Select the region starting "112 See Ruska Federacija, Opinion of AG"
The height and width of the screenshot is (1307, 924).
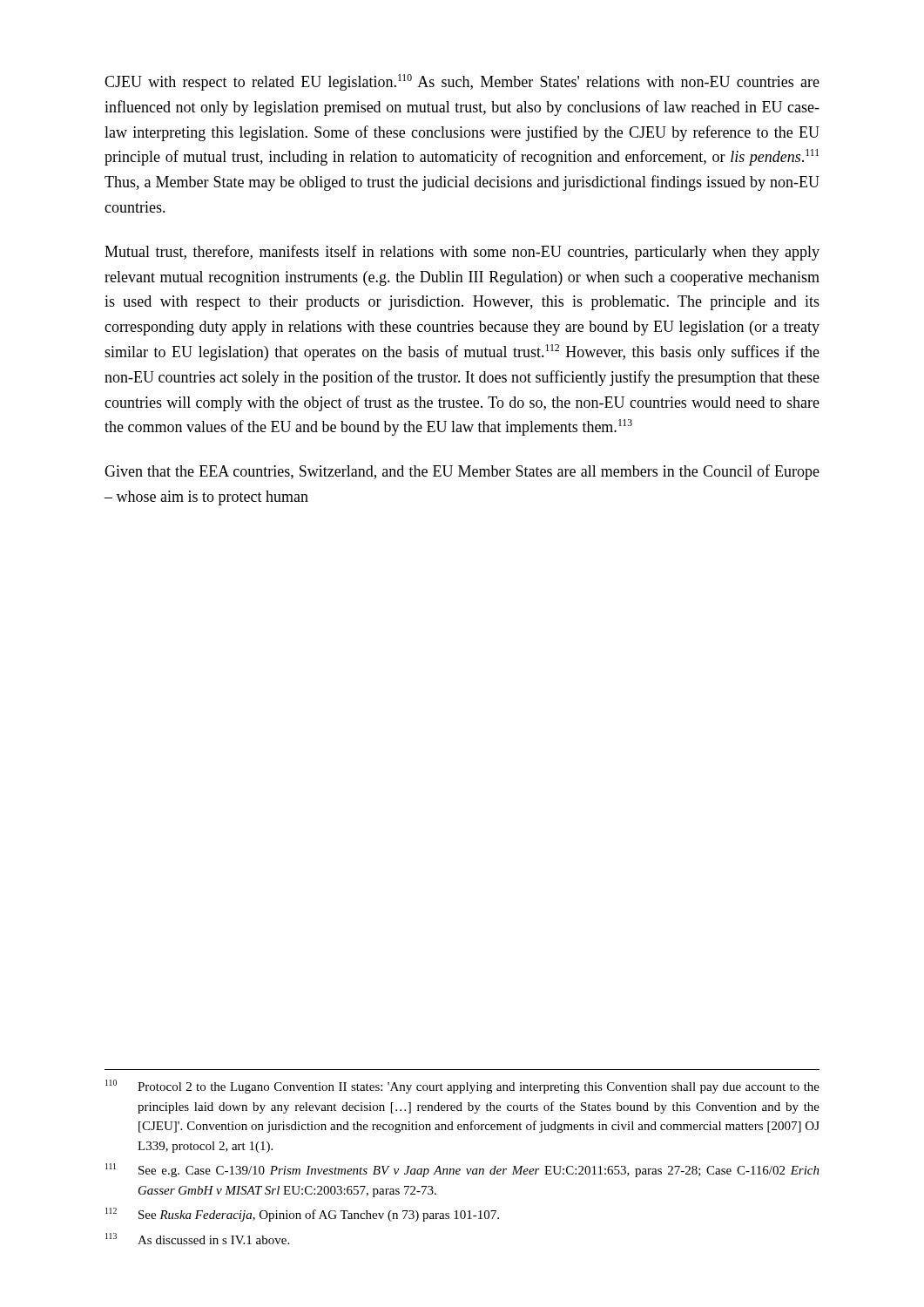point(462,1215)
